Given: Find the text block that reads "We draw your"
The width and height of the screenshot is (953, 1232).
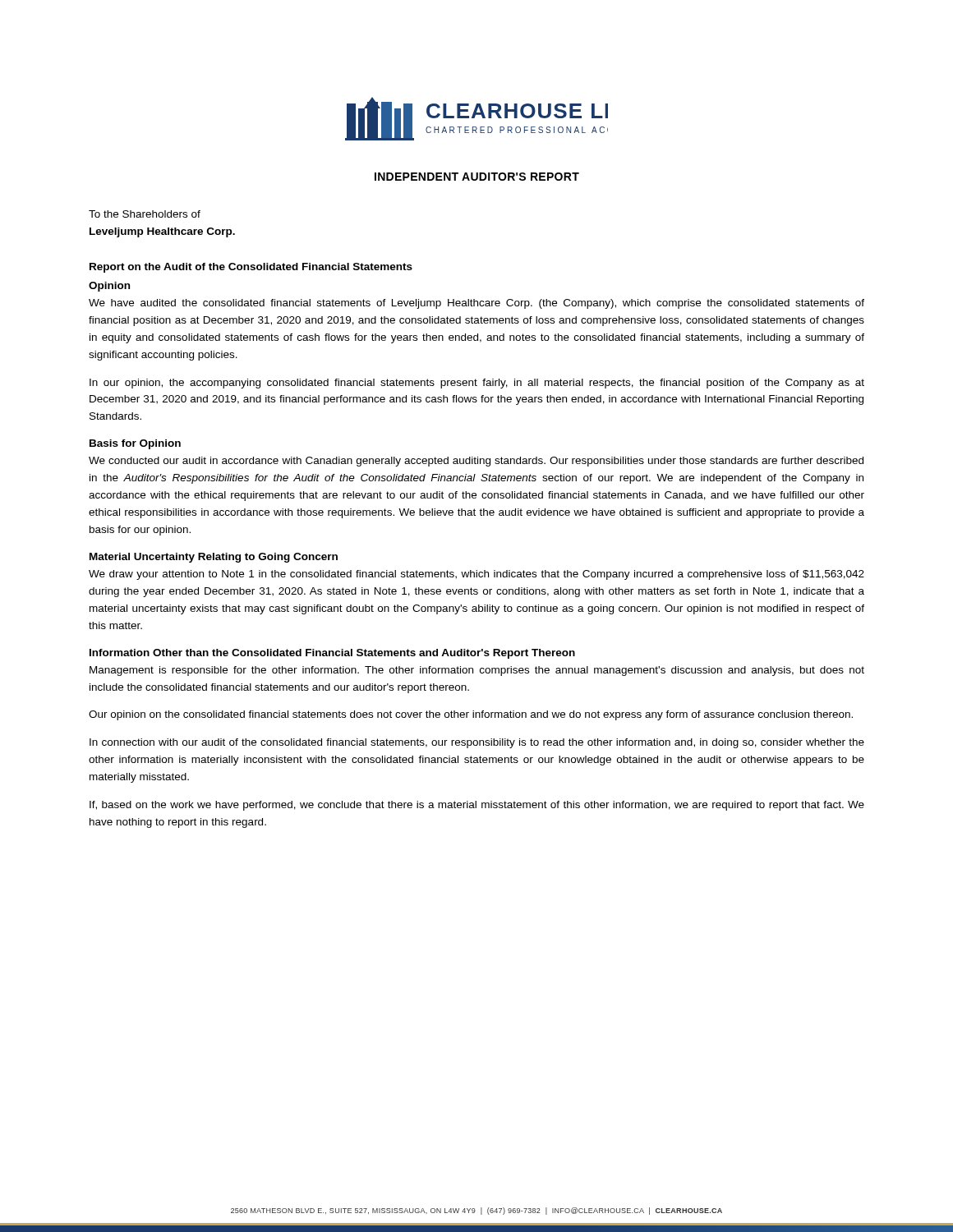Looking at the screenshot, I should tap(476, 600).
